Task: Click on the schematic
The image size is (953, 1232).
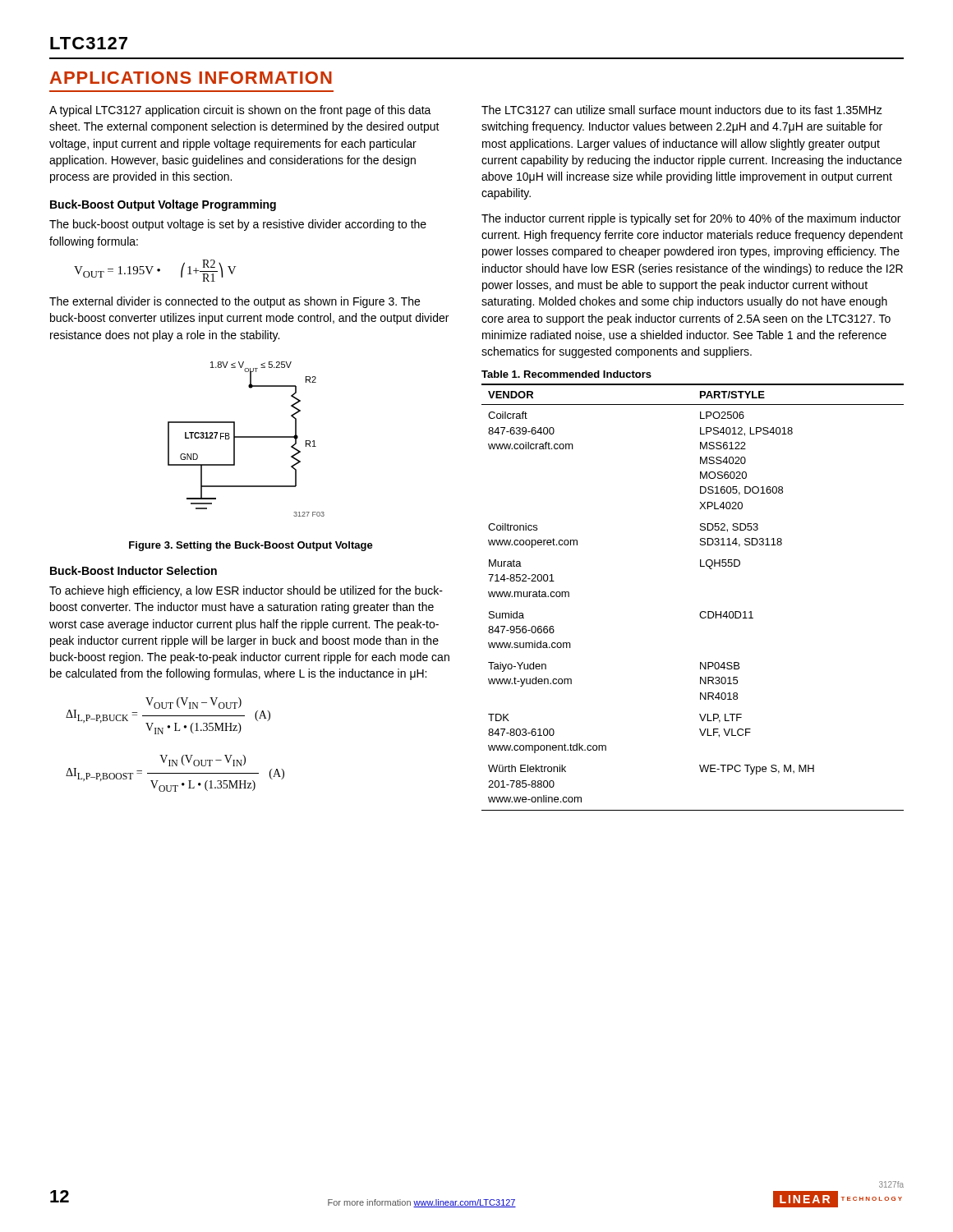Action: (251, 453)
